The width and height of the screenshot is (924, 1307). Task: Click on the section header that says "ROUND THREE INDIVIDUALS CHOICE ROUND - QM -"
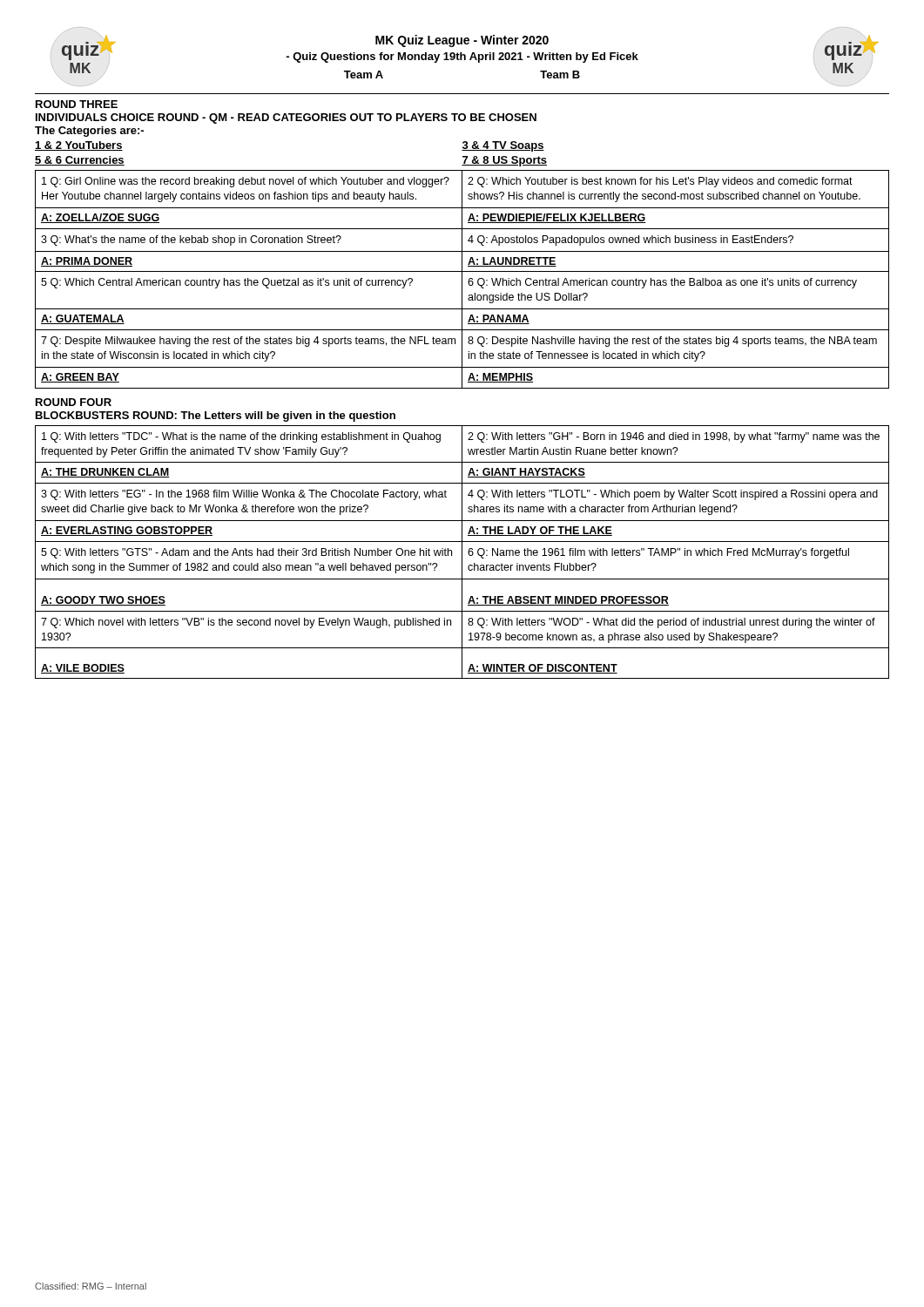(286, 117)
